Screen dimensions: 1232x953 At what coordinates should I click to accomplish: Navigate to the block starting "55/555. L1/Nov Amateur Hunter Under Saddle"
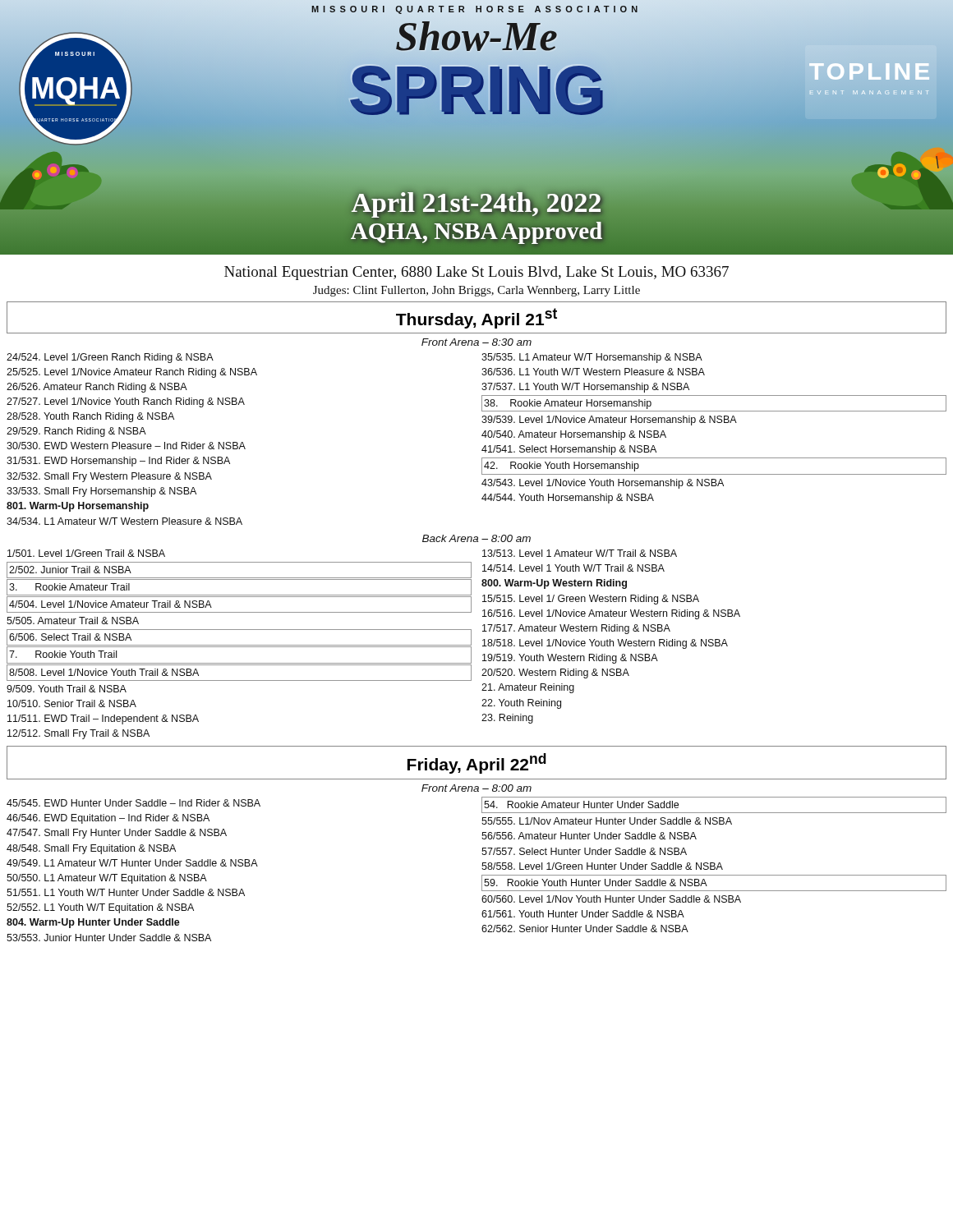point(607,822)
